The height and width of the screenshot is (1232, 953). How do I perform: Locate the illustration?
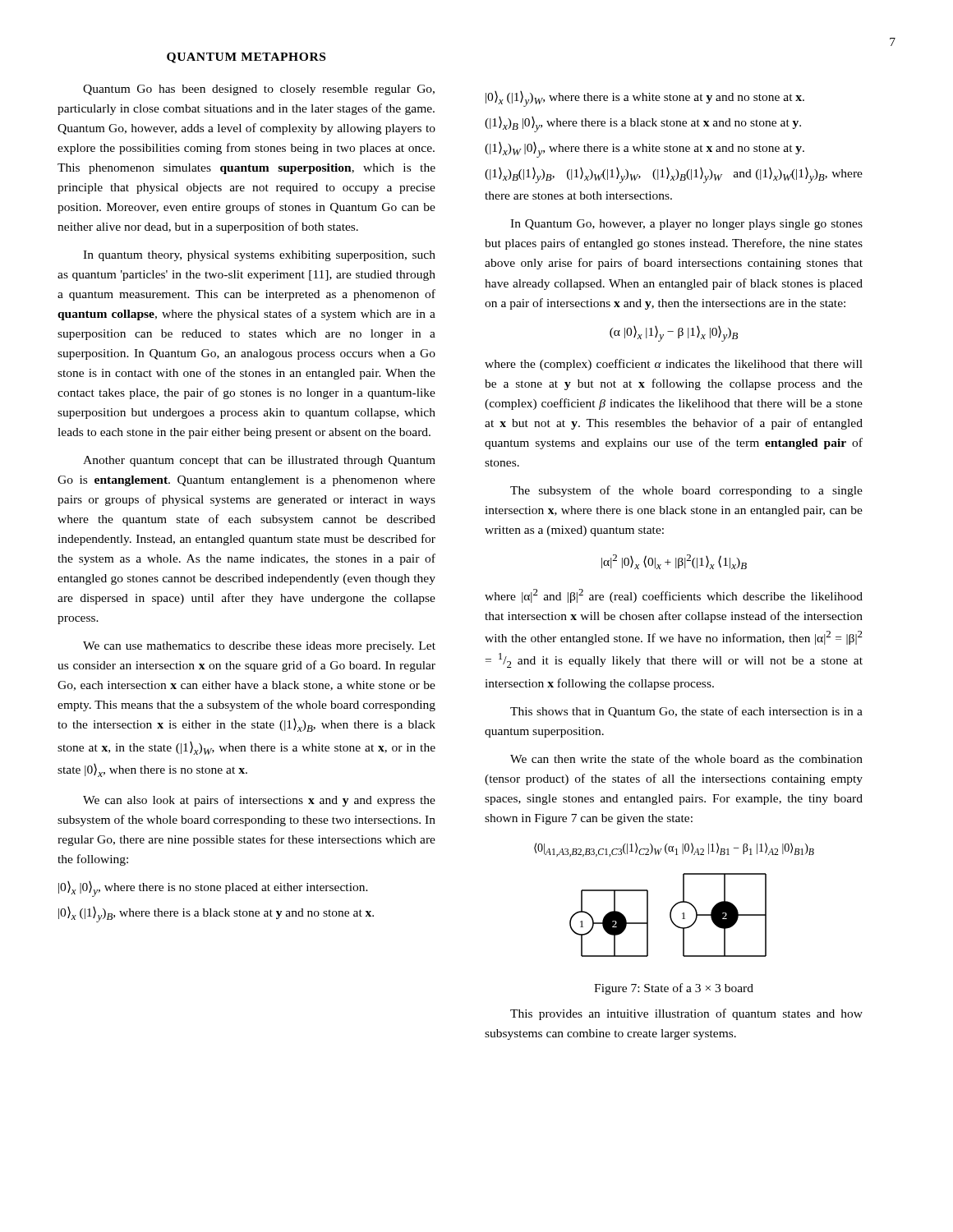pos(674,925)
